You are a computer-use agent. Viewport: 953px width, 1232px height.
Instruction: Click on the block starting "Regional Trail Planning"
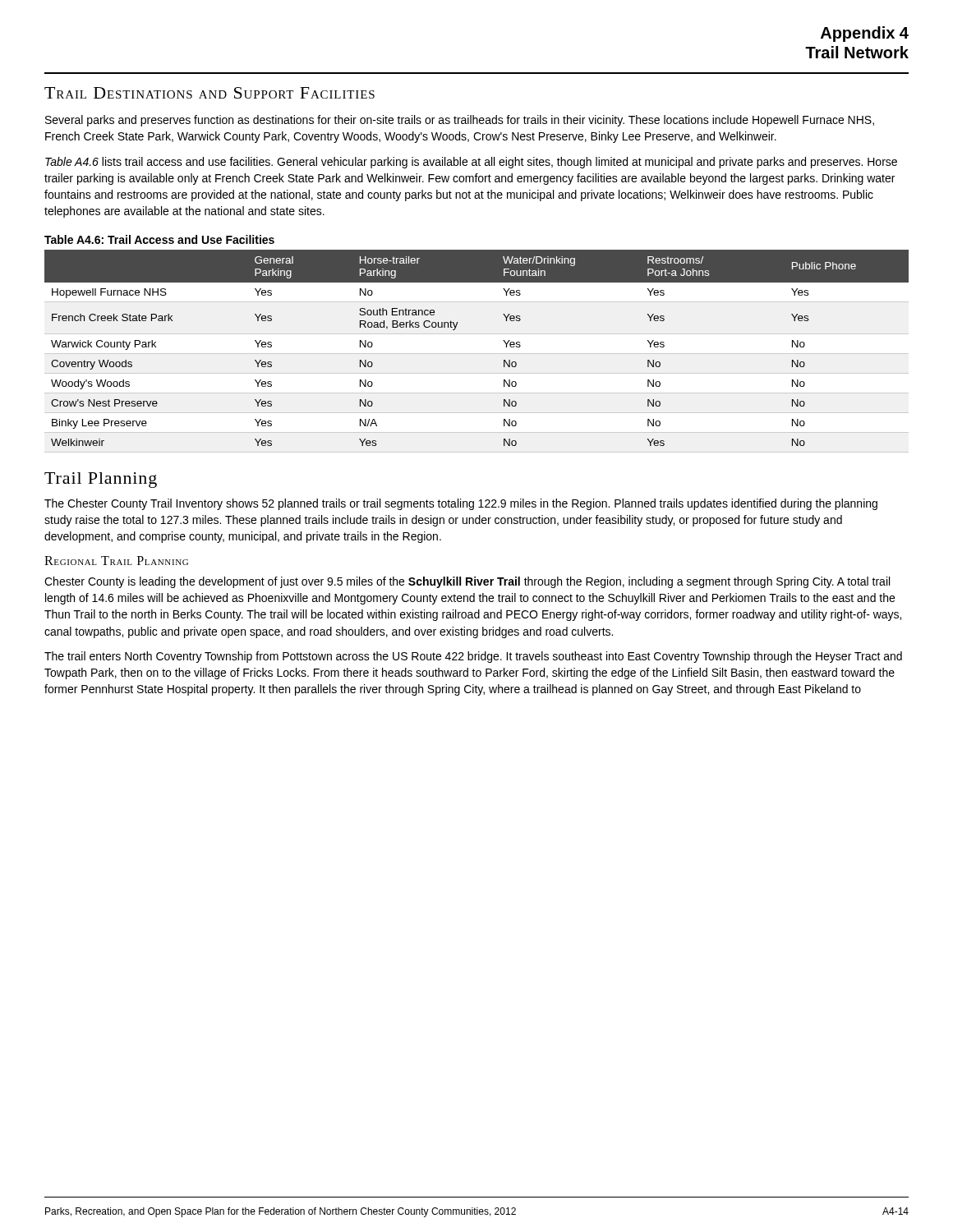(x=116, y=561)
